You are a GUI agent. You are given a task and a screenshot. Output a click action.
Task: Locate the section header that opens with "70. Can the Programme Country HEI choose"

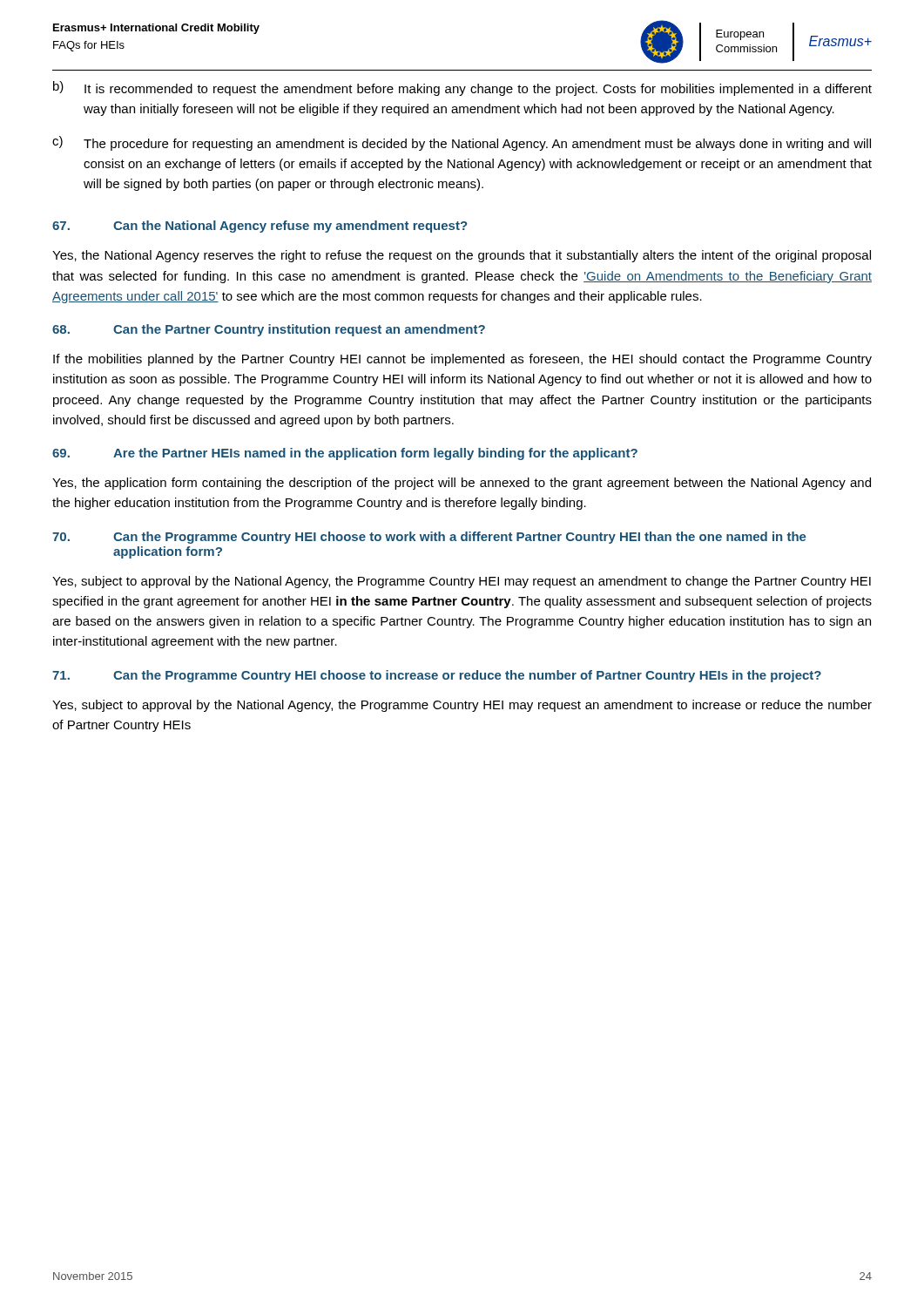(x=462, y=543)
